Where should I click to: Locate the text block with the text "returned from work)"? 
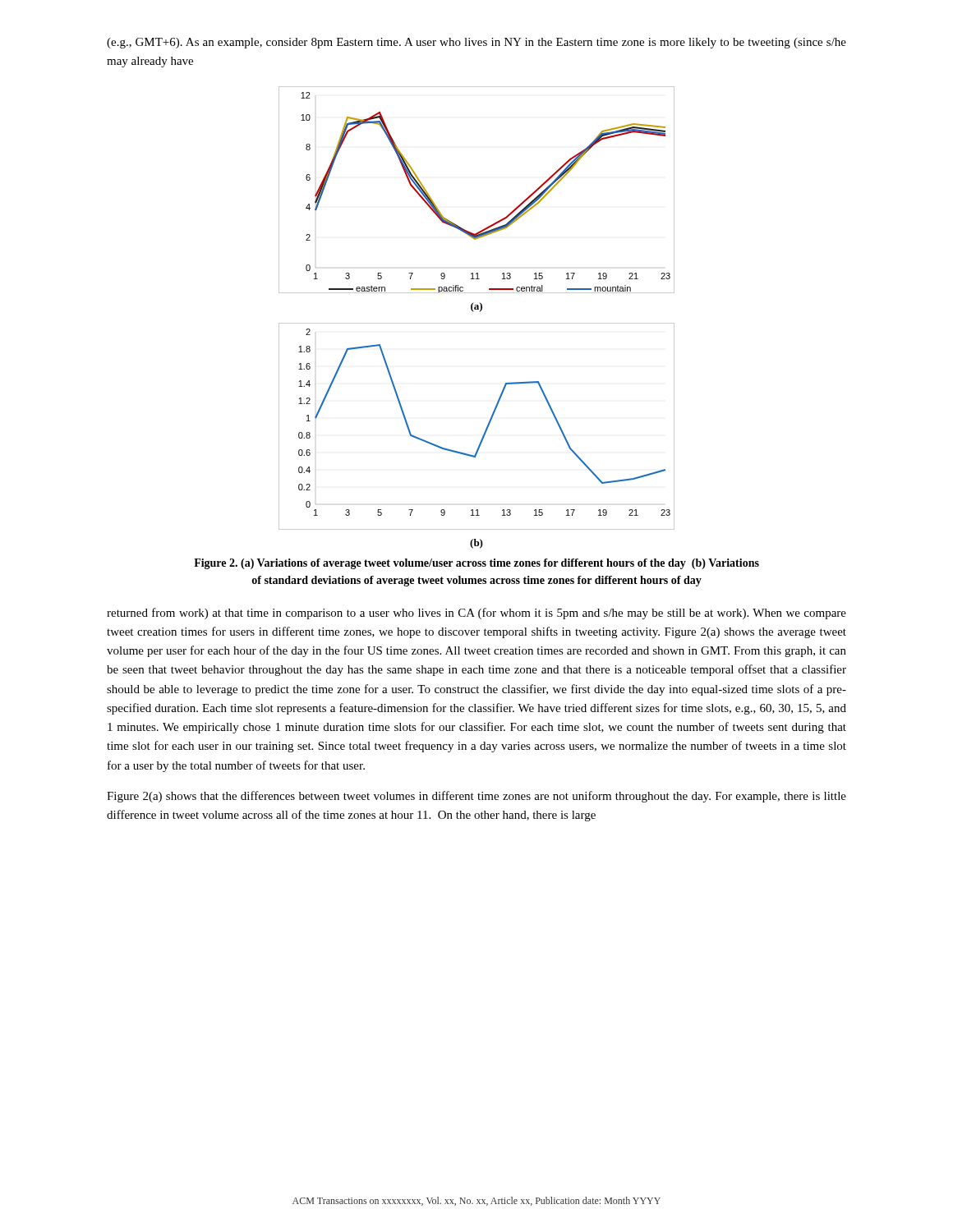(x=476, y=689)
